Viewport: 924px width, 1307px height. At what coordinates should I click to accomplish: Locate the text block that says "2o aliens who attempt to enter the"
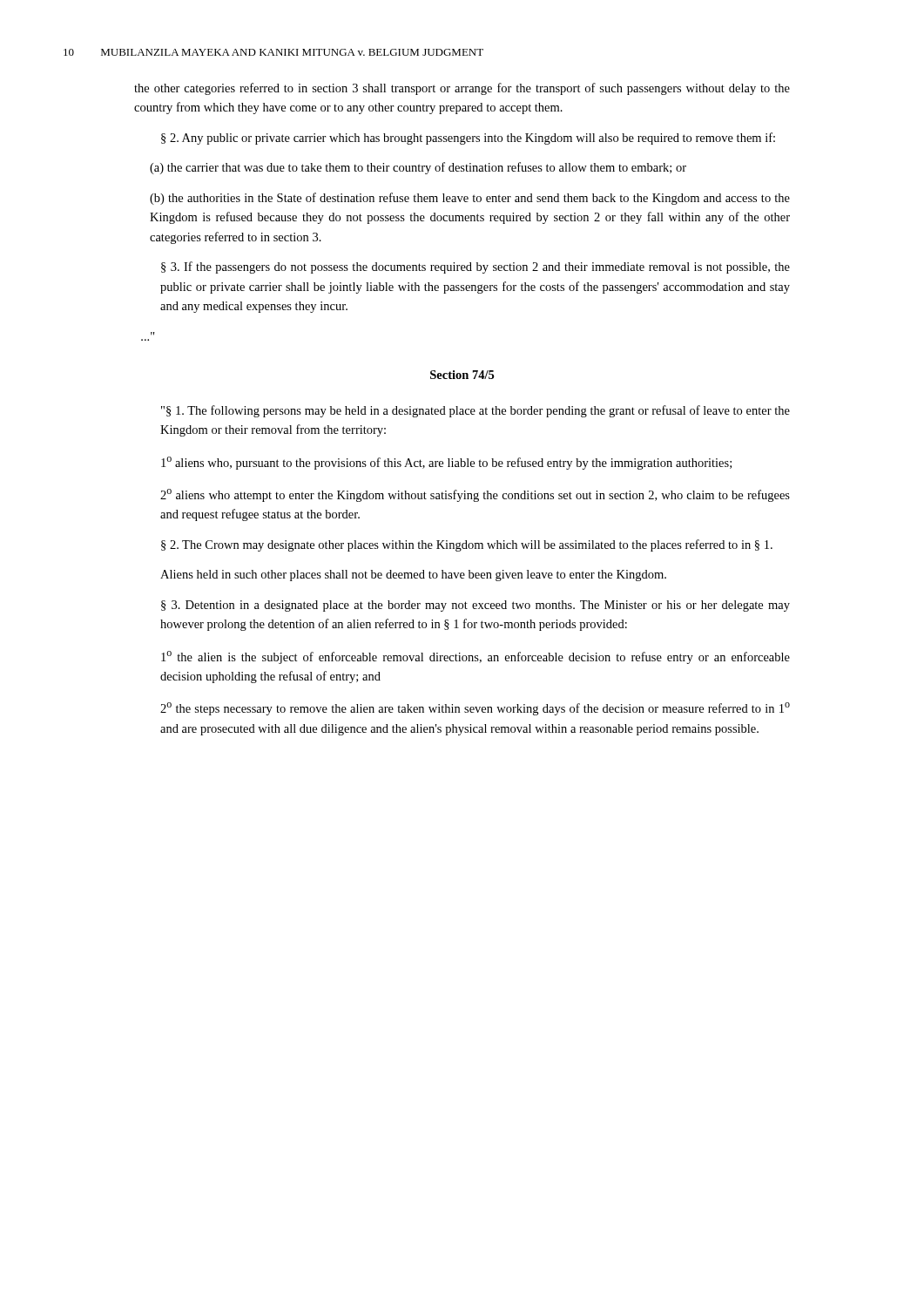point(475,503)
